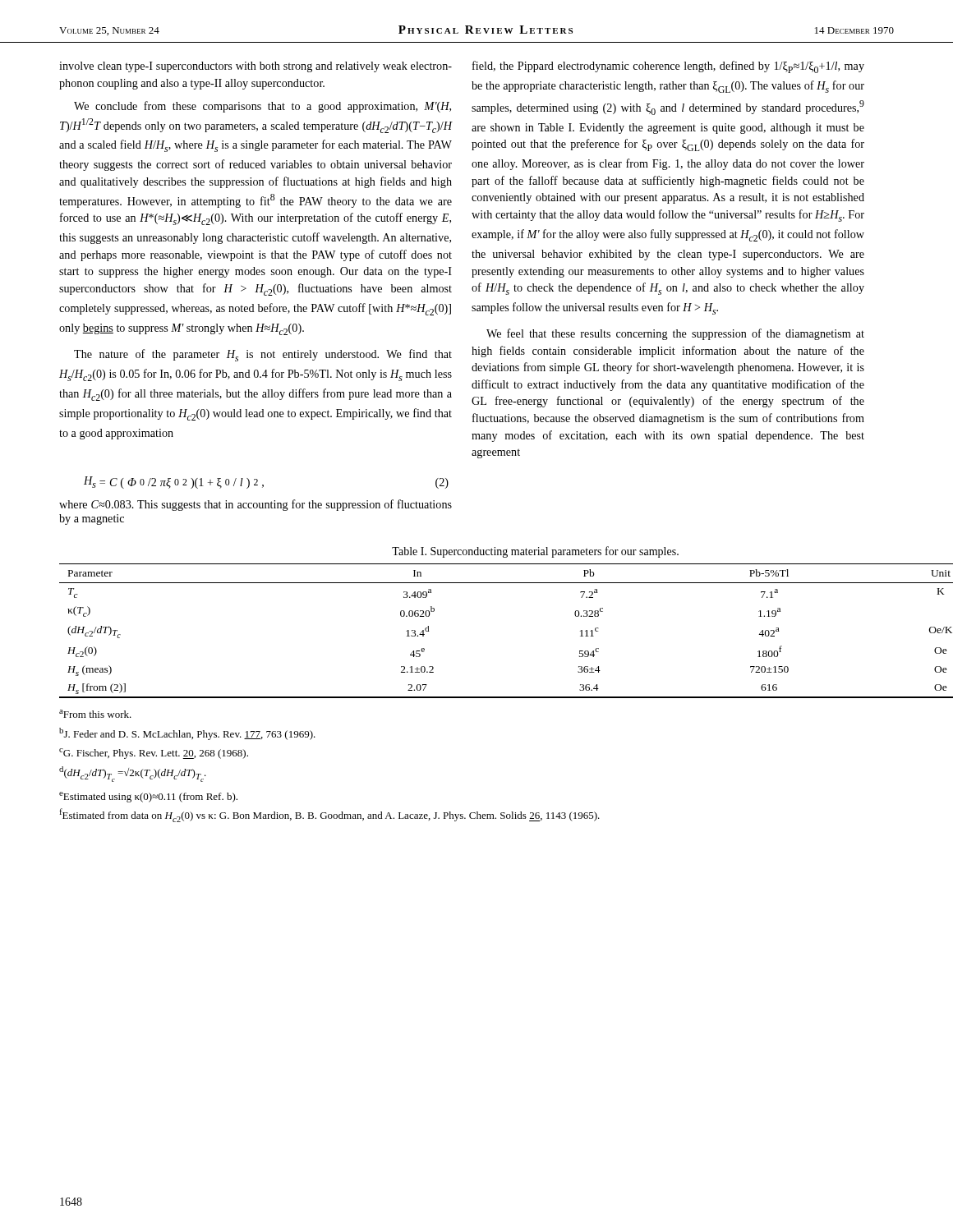Where is the passage that starts "field, the Pippard electrodynamic"?
953x1232 pixels.
(668, 259)
